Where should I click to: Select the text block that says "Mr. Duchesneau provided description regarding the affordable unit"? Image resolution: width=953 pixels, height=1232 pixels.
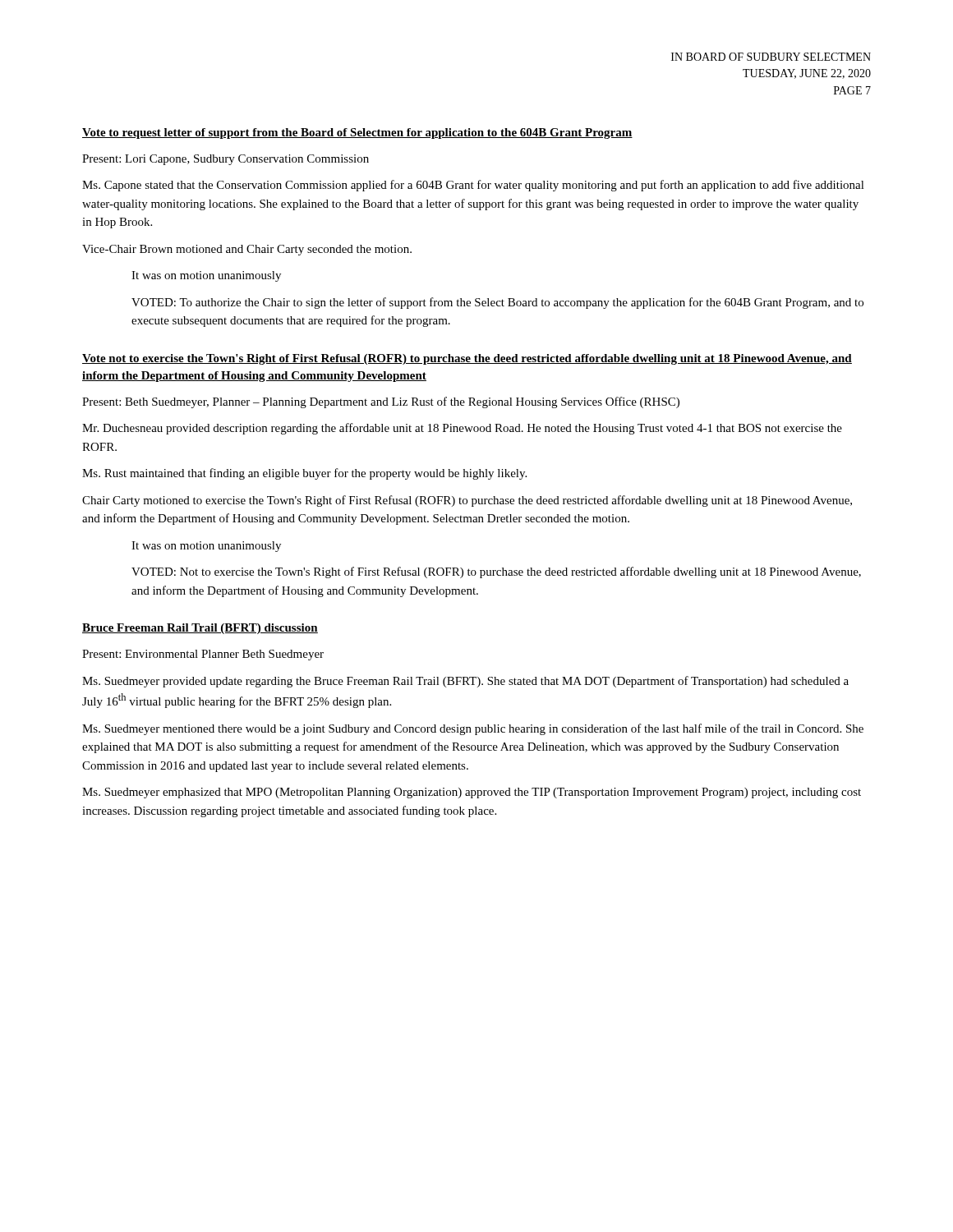click(462, 437)
